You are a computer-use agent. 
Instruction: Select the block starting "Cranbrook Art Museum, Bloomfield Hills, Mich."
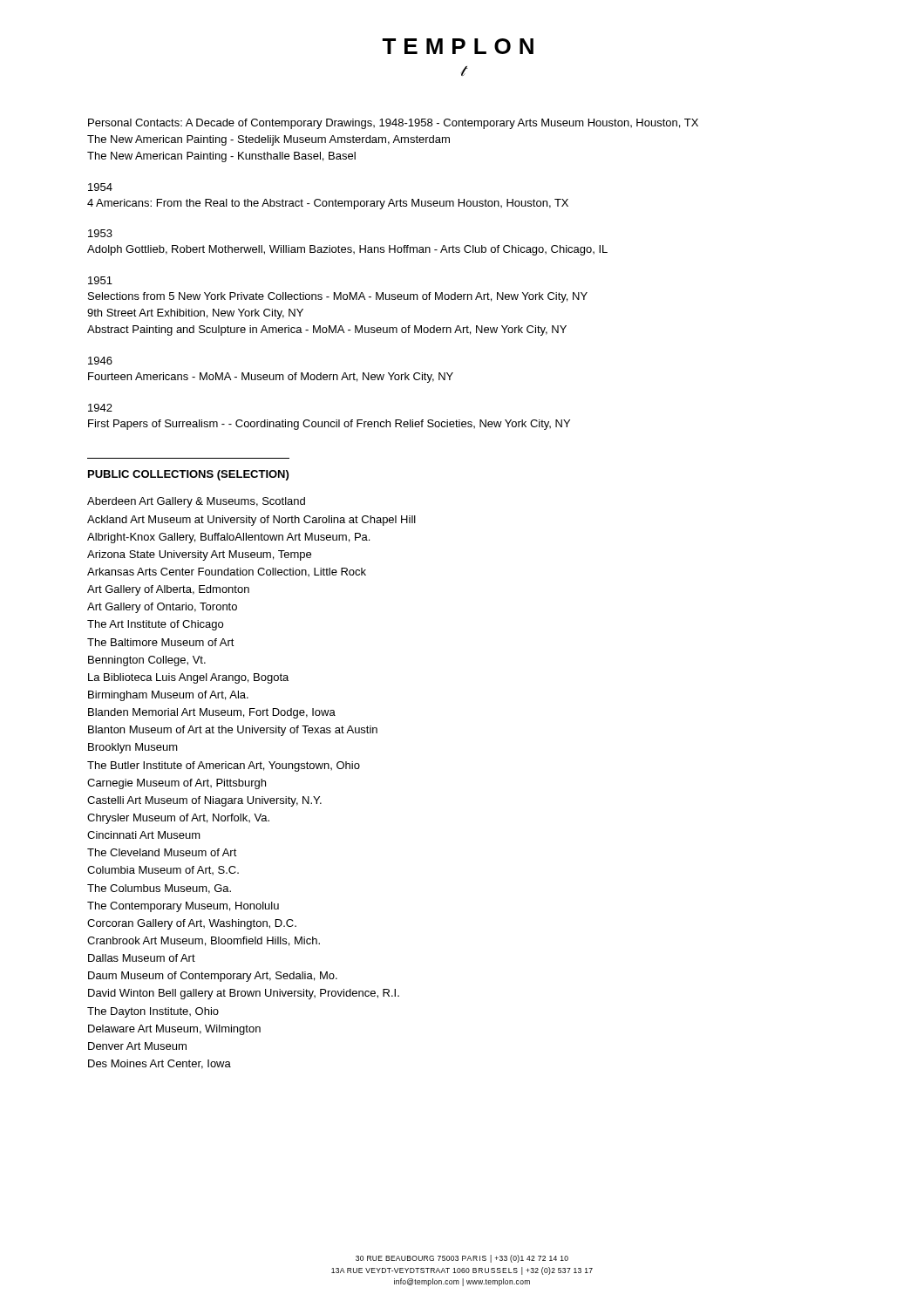[204, 940]
